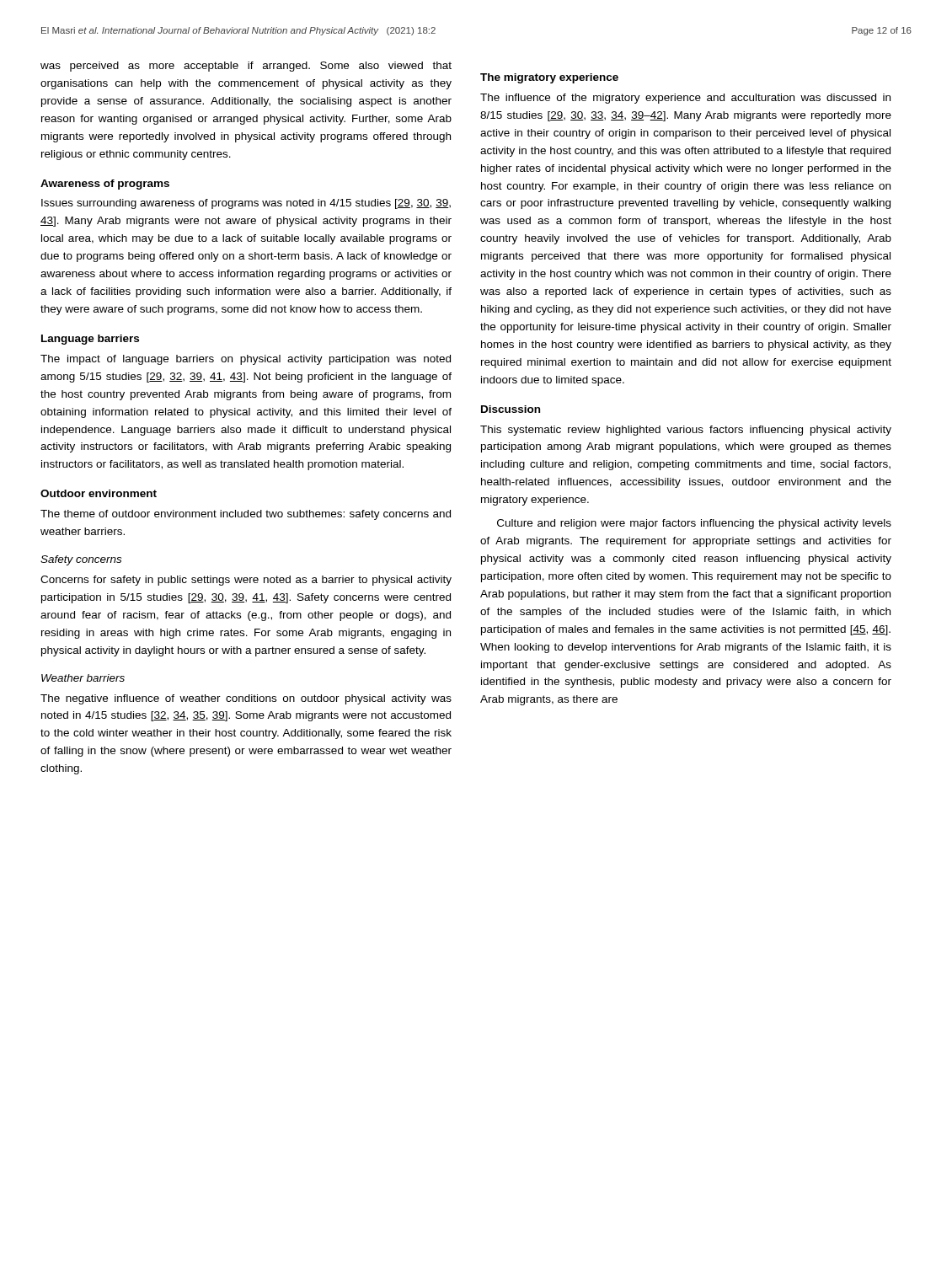Select the text starting "The negative influence"
The image size is (952, 1264).
point(246,734)
